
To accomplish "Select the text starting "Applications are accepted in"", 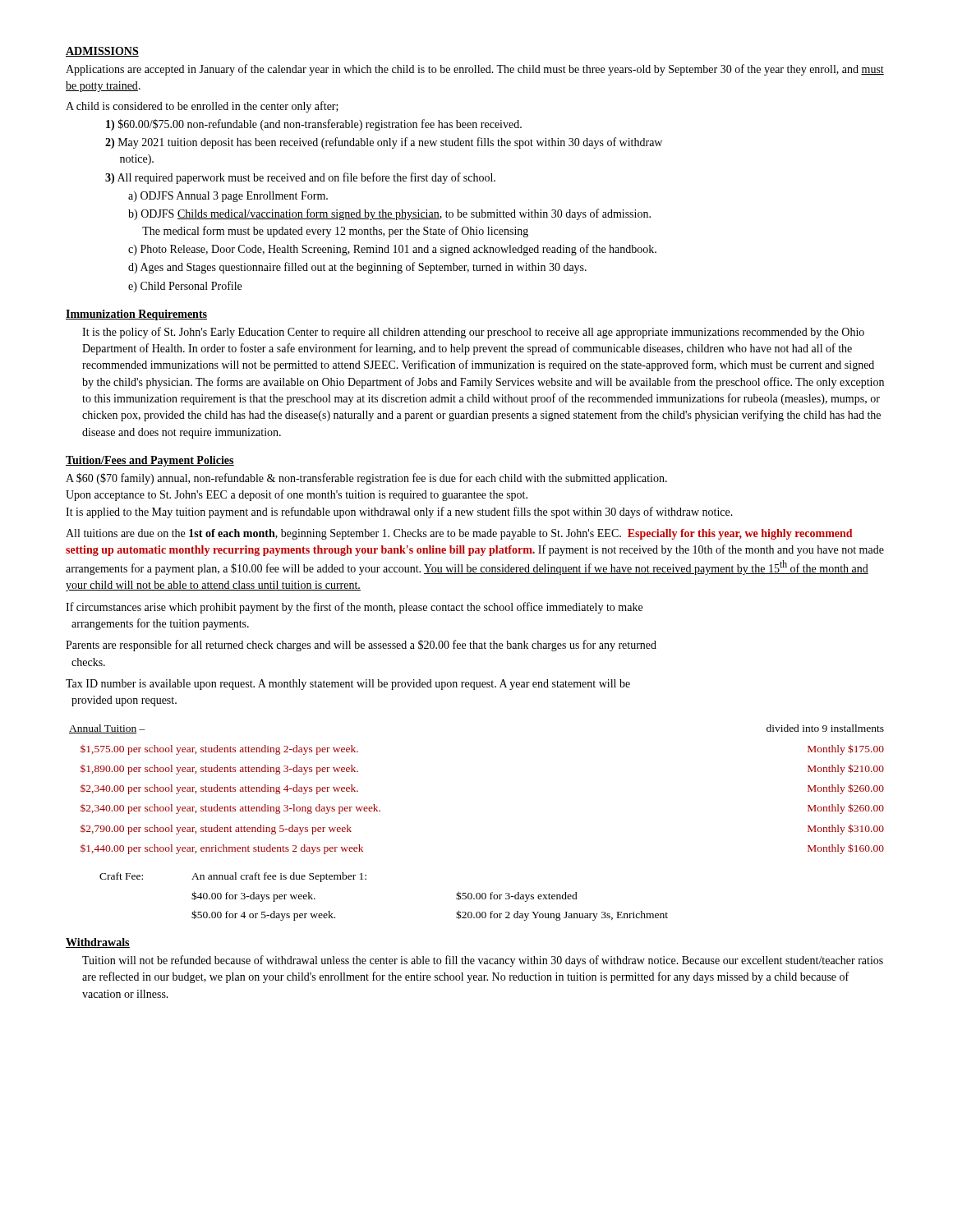I will 475,78.
